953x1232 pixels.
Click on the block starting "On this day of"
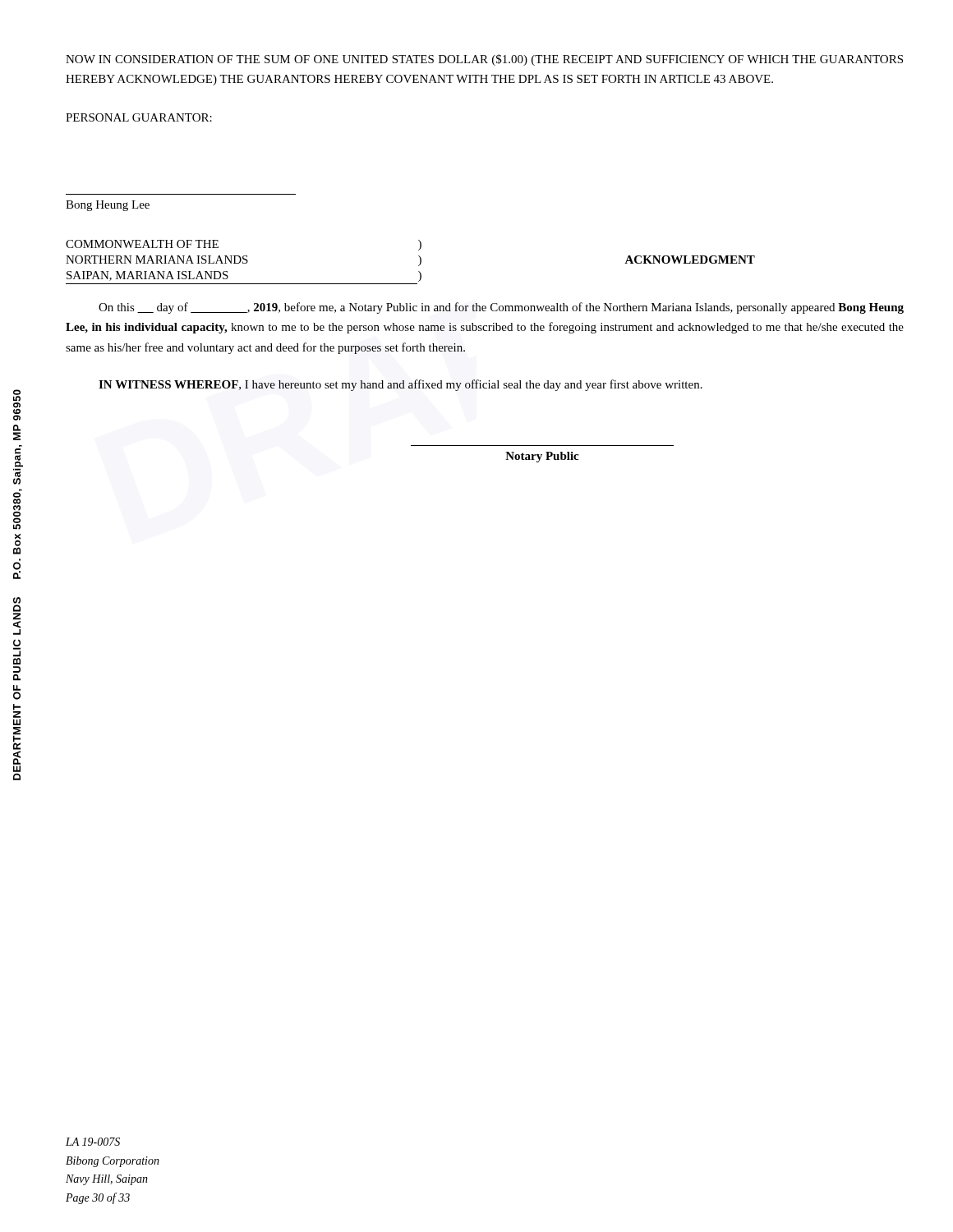[485, 327]
